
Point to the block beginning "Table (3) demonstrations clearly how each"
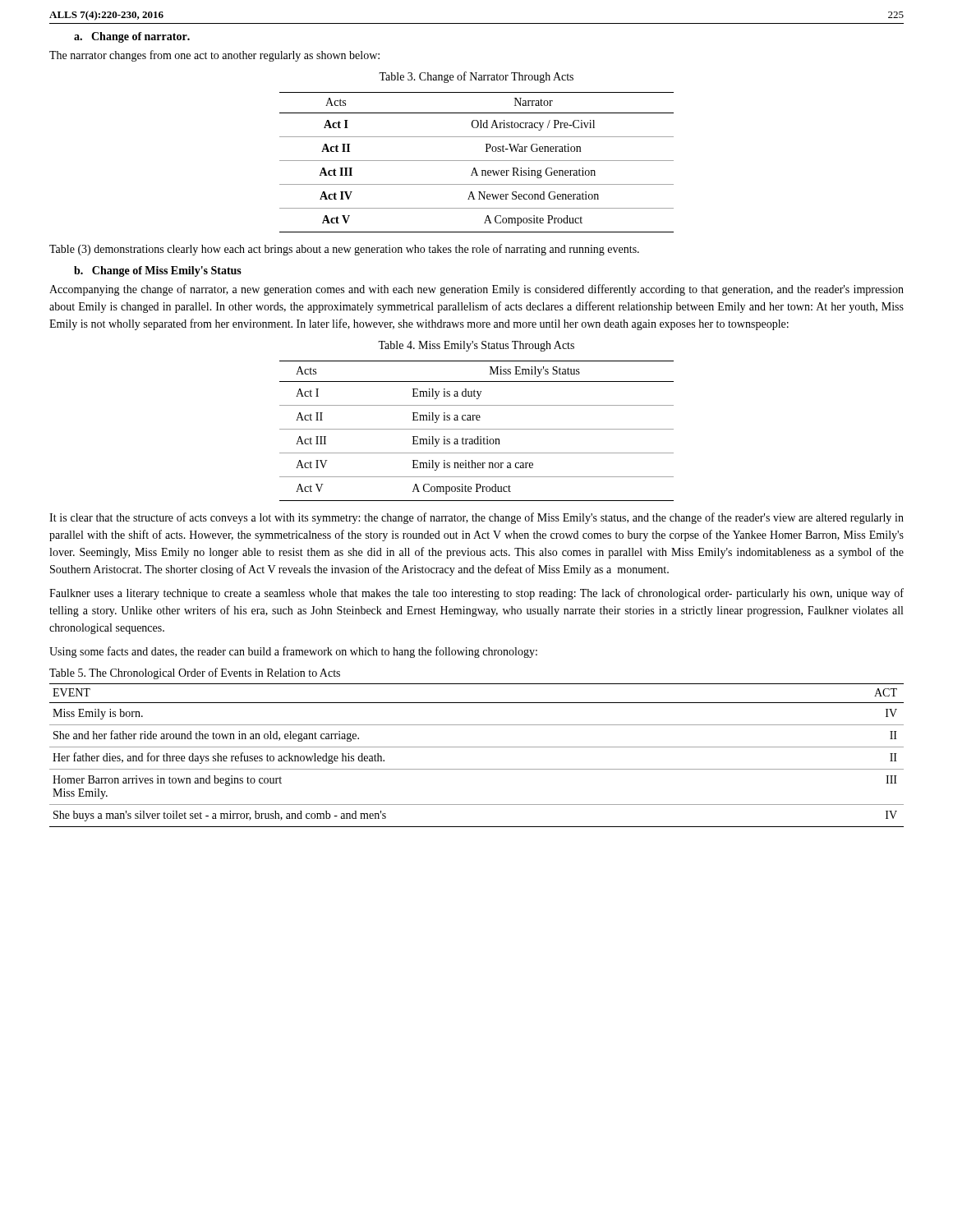344,249
